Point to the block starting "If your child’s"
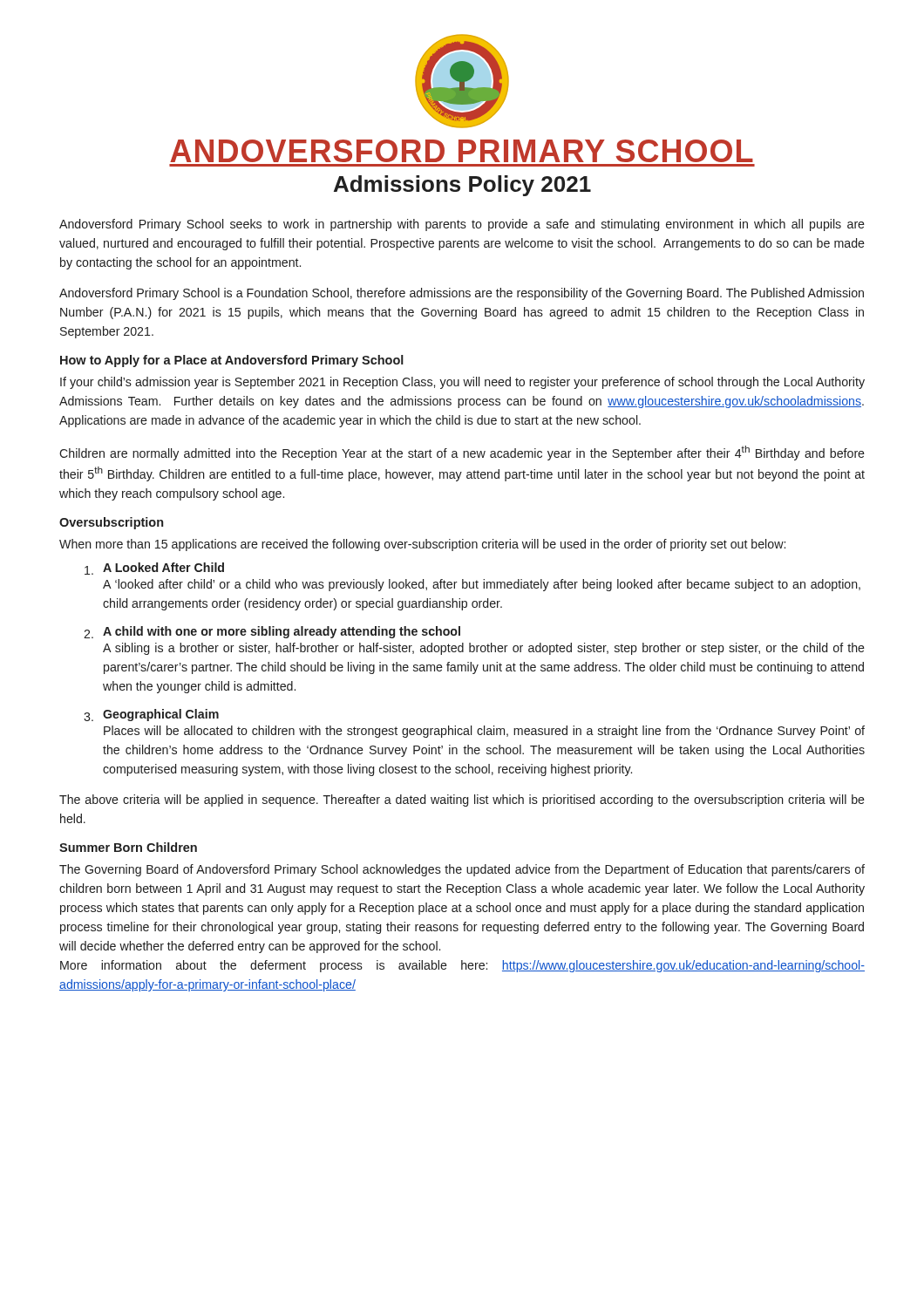This screenshot has height=1308, width=924. pyautogui.click(x=462, y=401)
